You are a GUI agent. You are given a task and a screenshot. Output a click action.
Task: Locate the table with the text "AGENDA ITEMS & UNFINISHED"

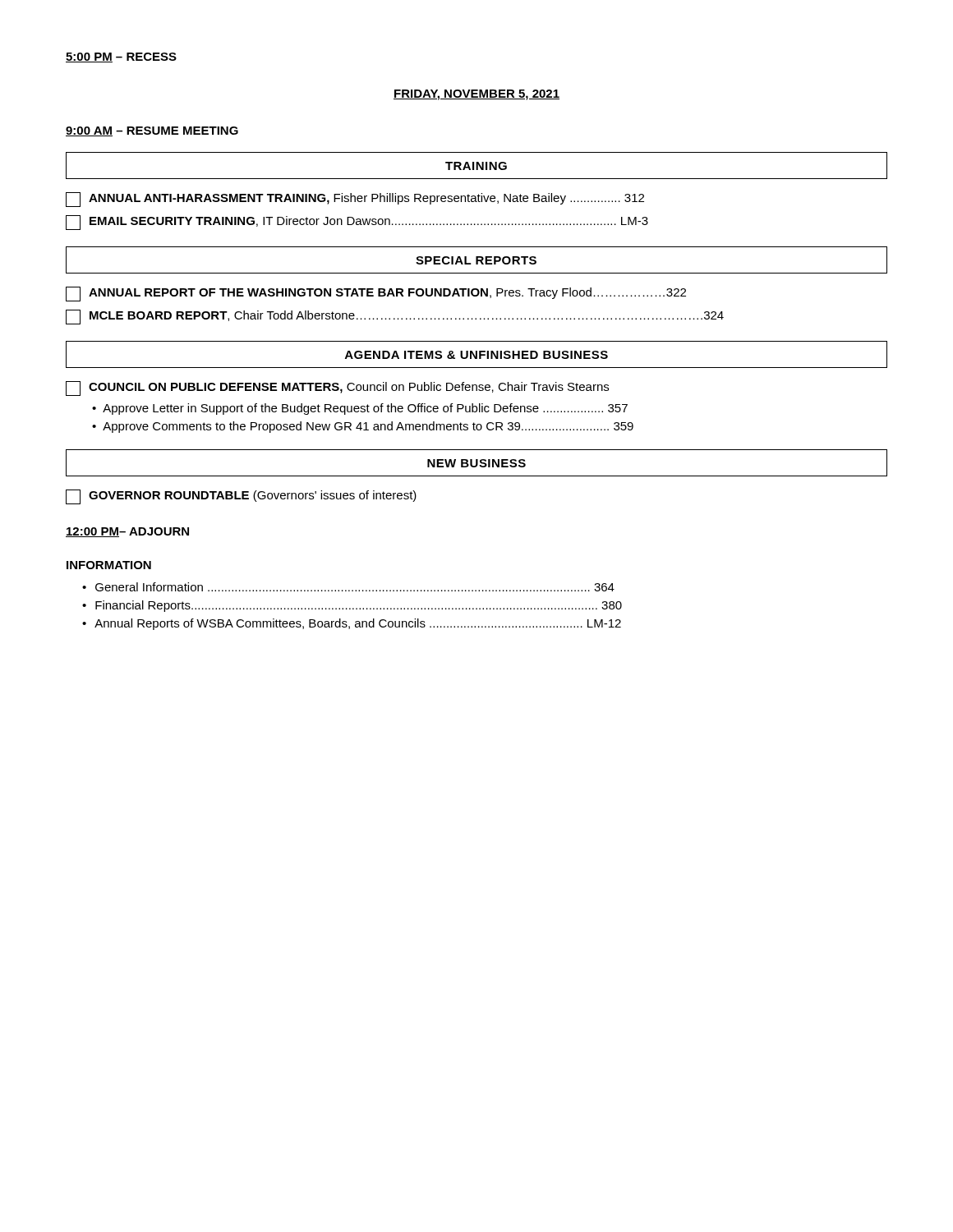point(476,354)
